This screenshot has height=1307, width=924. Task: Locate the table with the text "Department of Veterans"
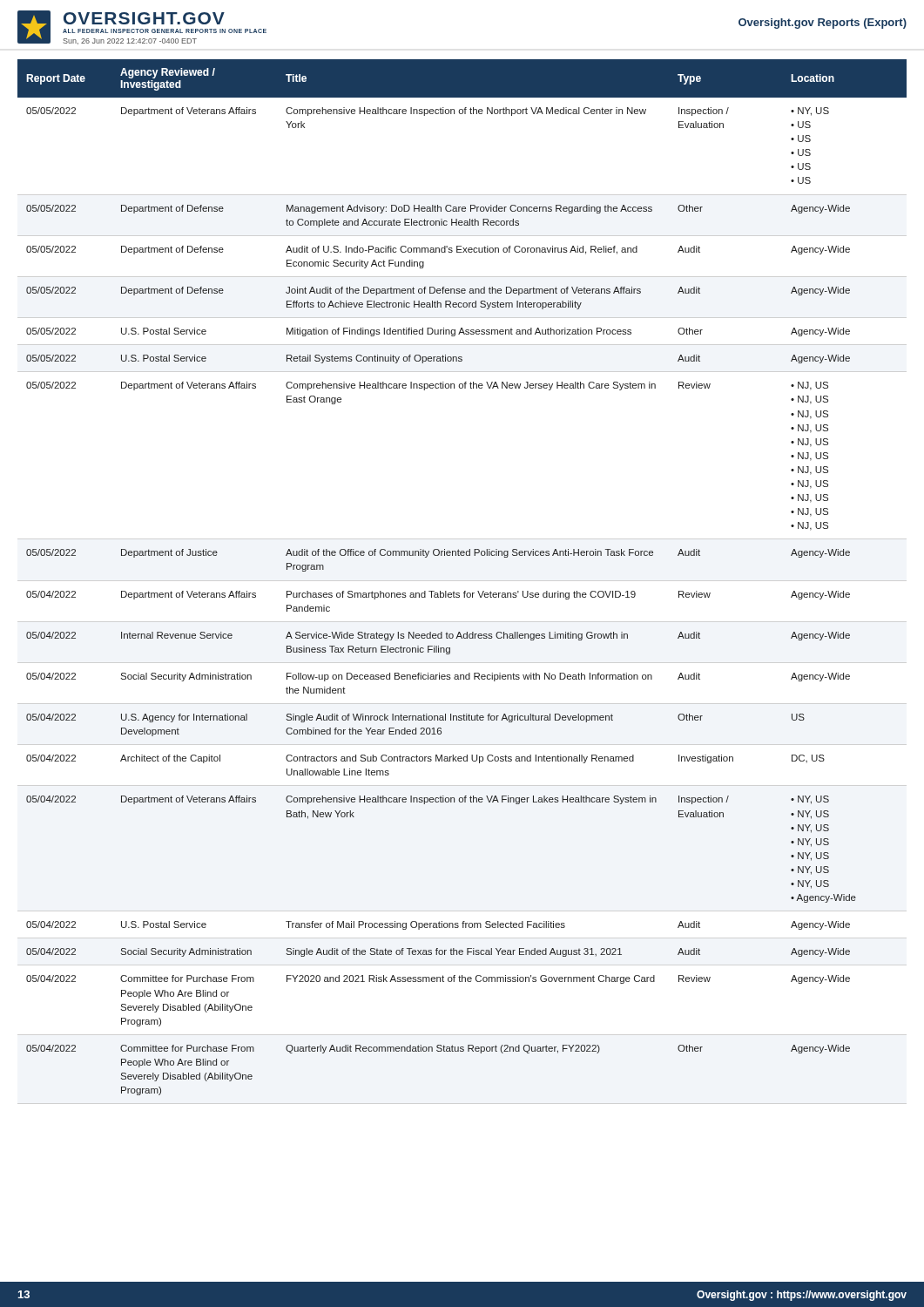point(462,577)
